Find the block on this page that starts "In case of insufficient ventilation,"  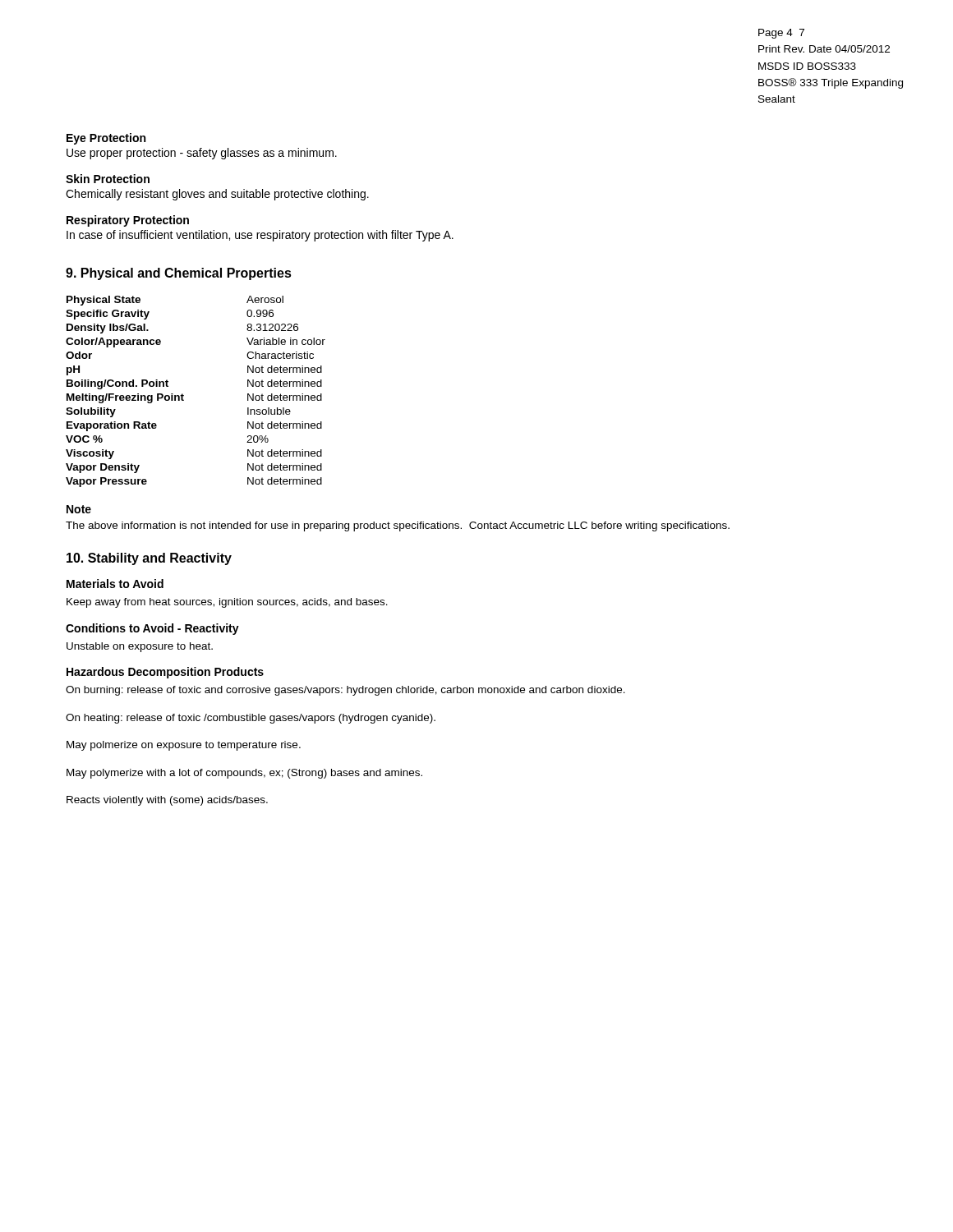pos(260,235)
